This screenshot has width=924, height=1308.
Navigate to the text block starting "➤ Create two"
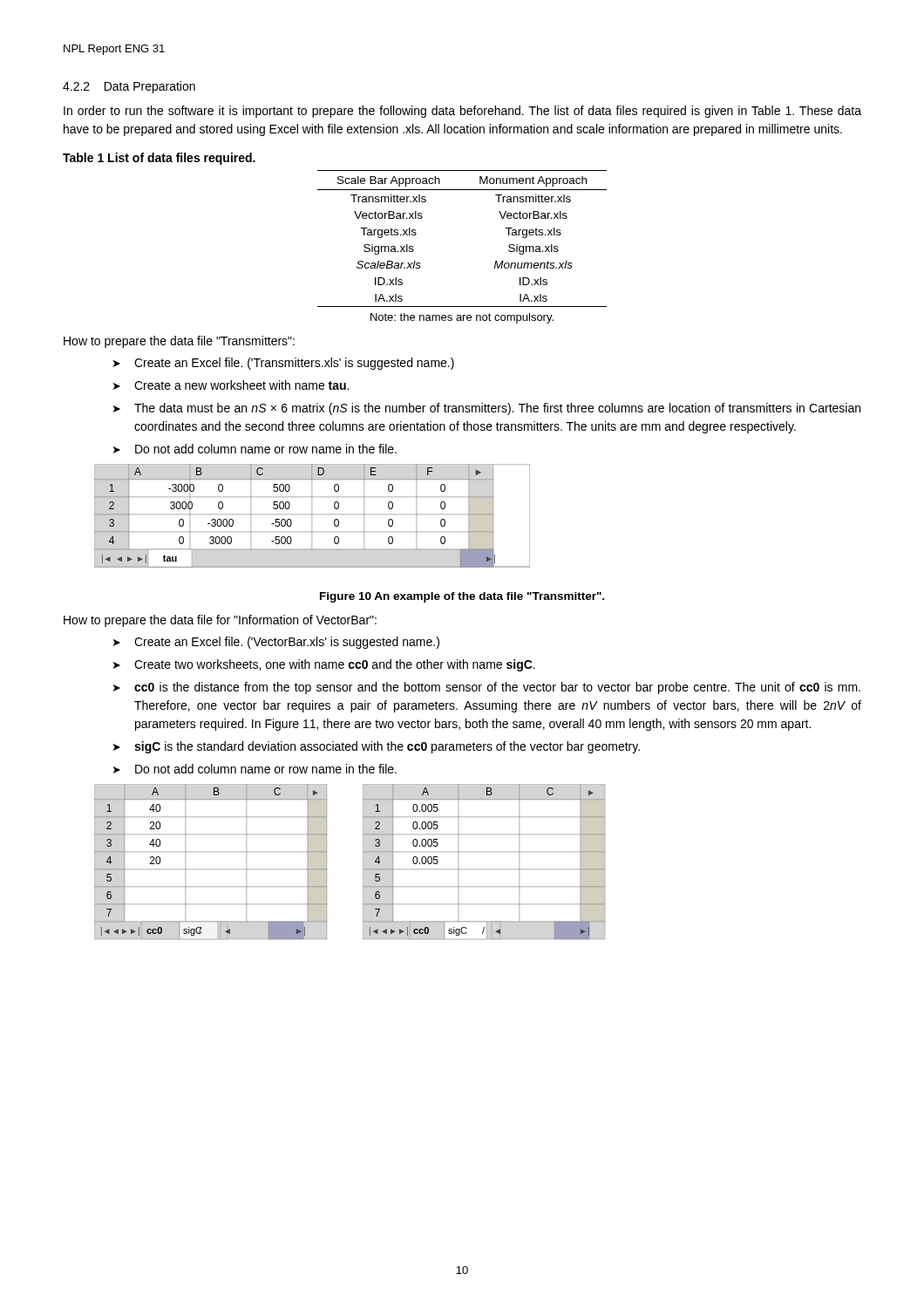click(478, 665)
